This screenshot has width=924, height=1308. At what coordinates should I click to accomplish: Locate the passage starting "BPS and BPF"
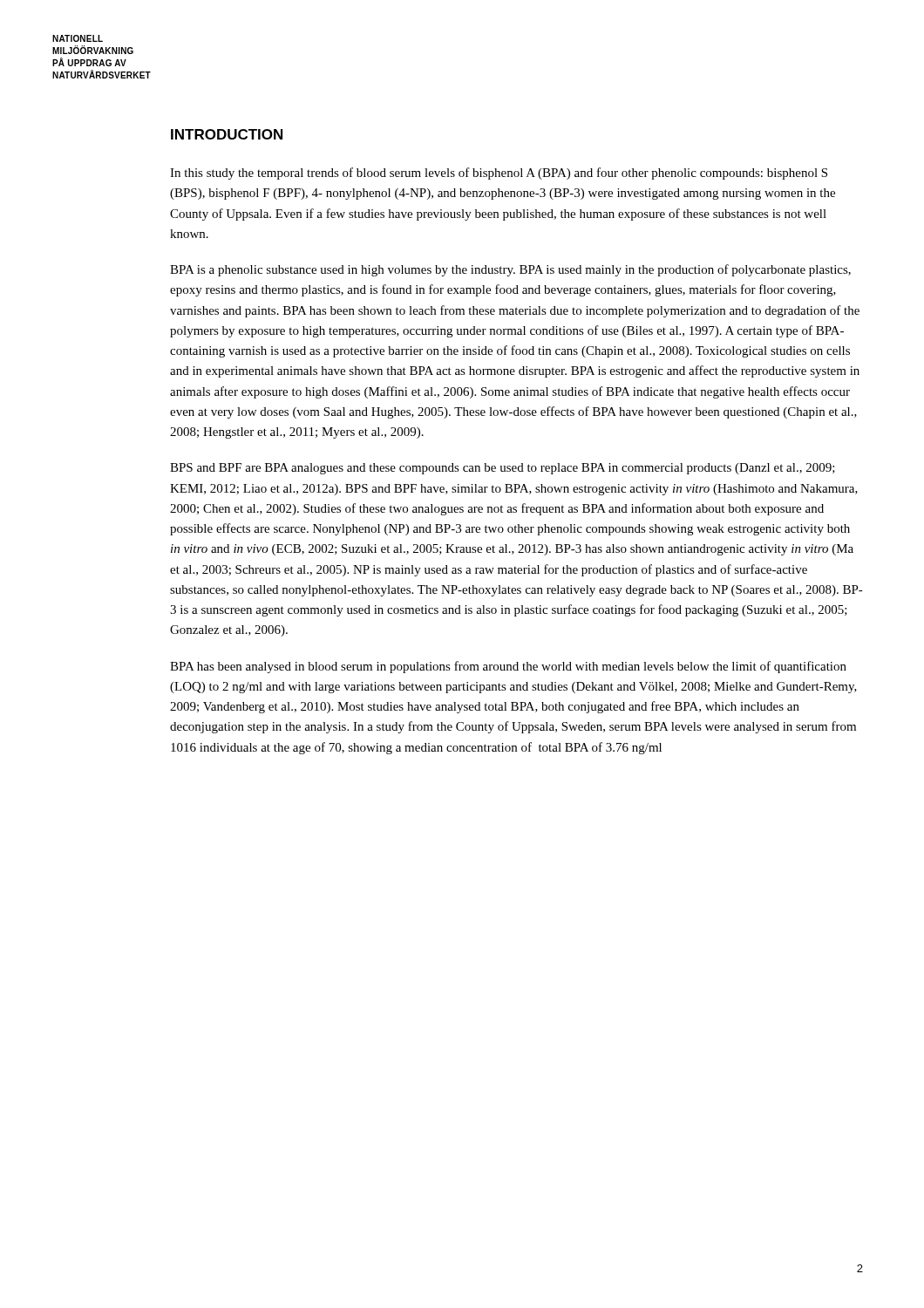[x=516, y=549]
